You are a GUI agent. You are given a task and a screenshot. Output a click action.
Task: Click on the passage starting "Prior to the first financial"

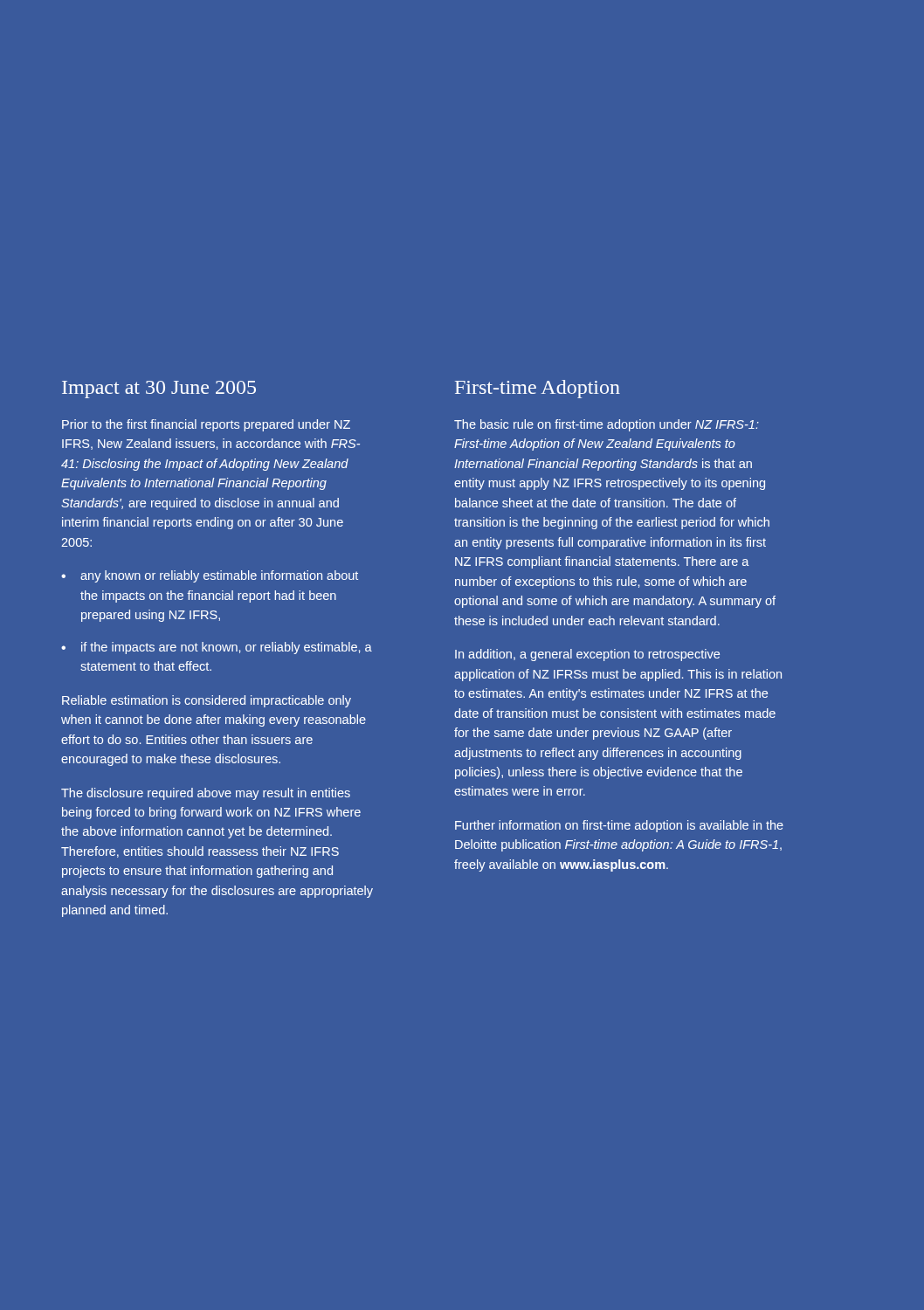click(x=218, y=484)
